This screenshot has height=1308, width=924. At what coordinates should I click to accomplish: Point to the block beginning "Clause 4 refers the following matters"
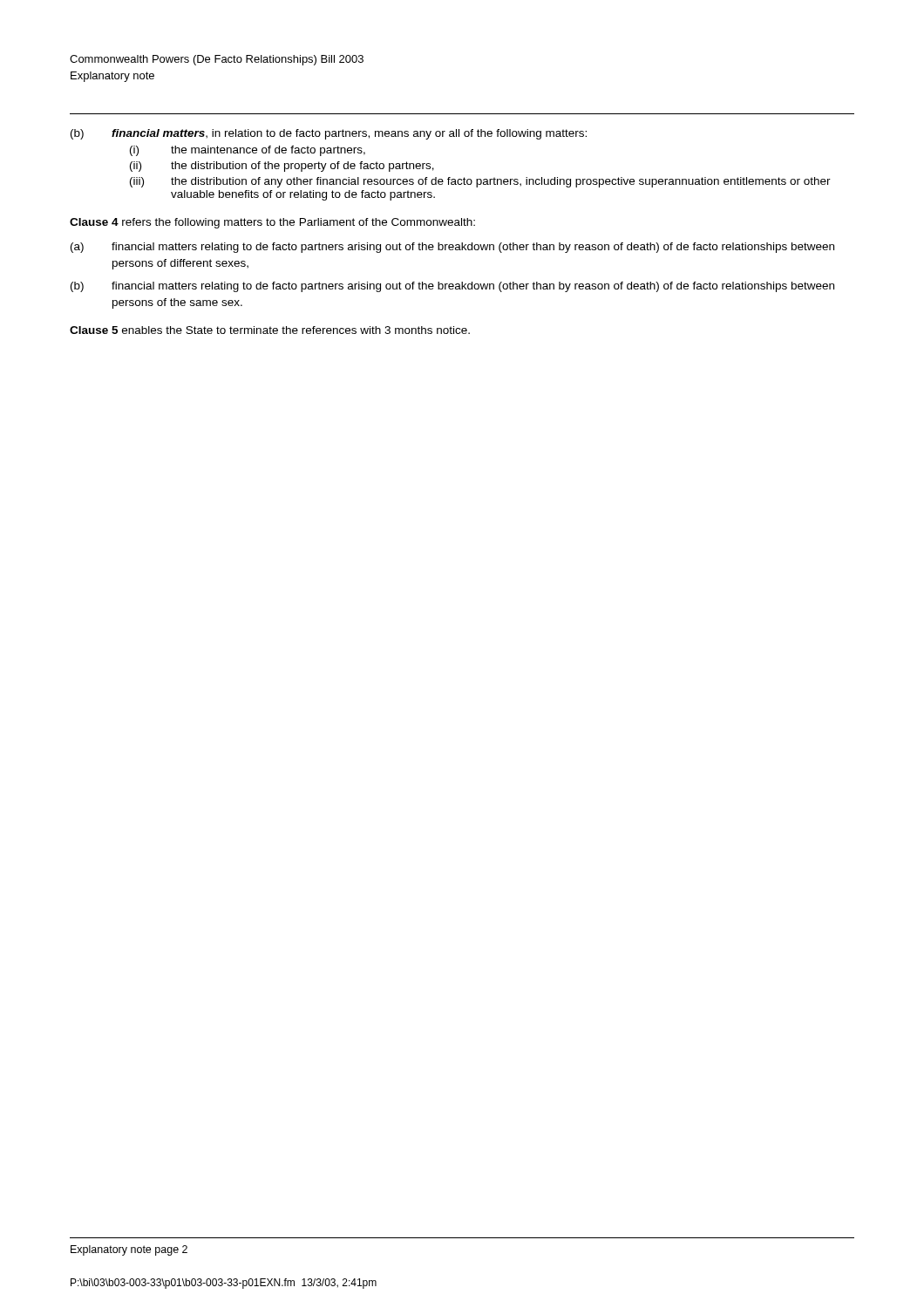tap(273, 222)
